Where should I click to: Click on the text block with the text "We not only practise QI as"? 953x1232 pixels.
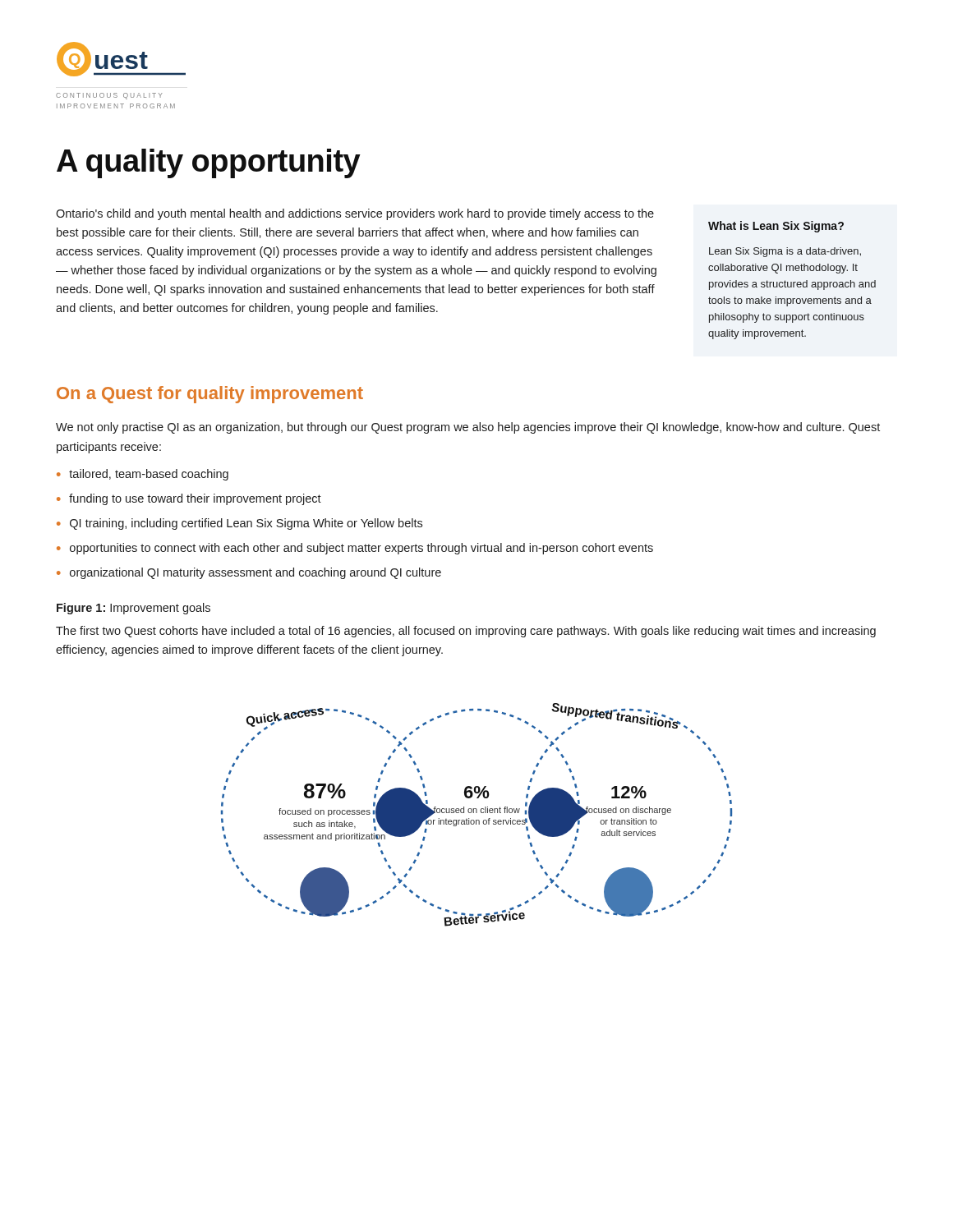pyautogui.click(x=468, y=437)
